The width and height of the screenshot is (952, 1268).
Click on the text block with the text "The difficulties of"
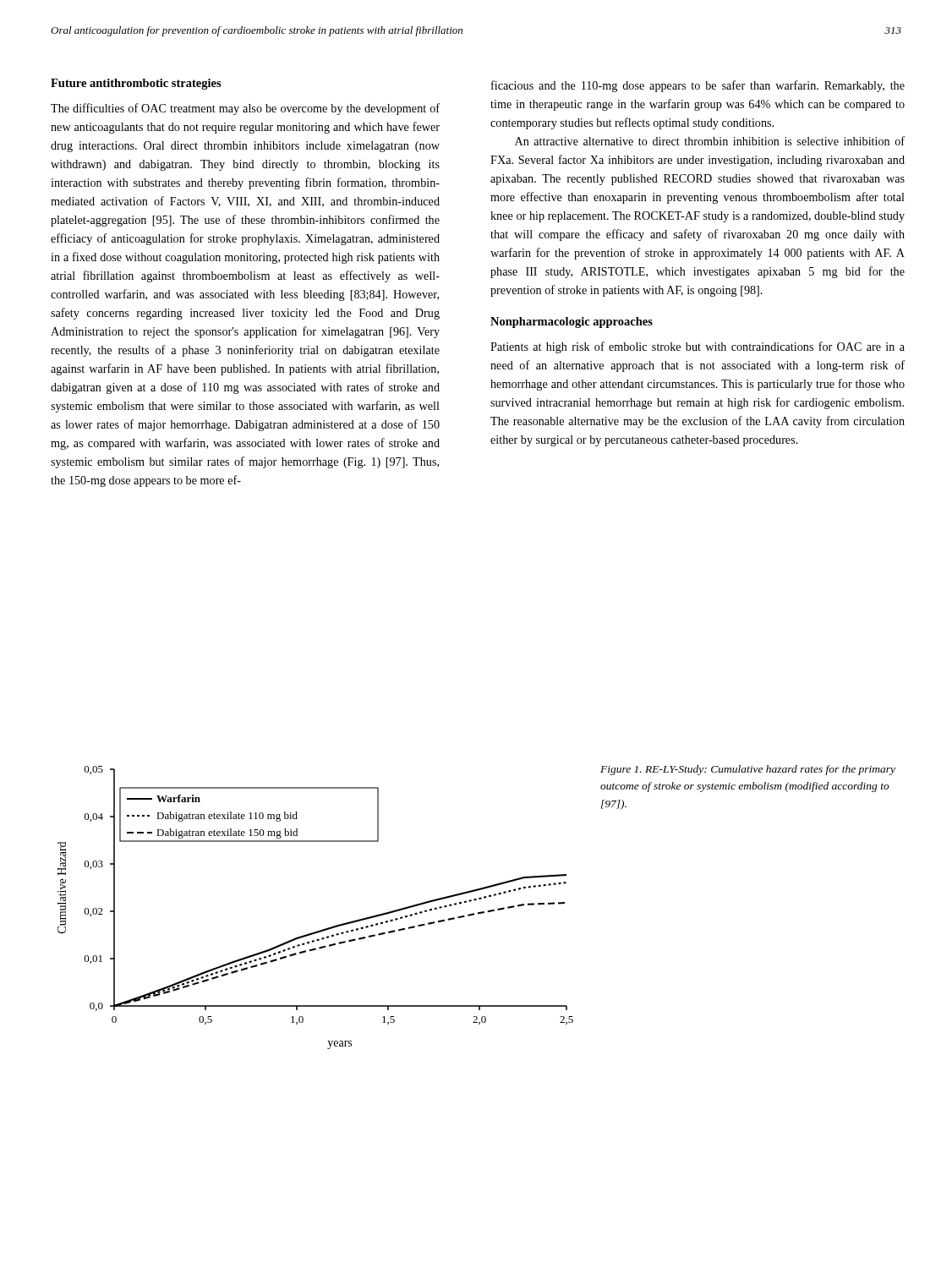pyautogui.click(x=245, y=294)
